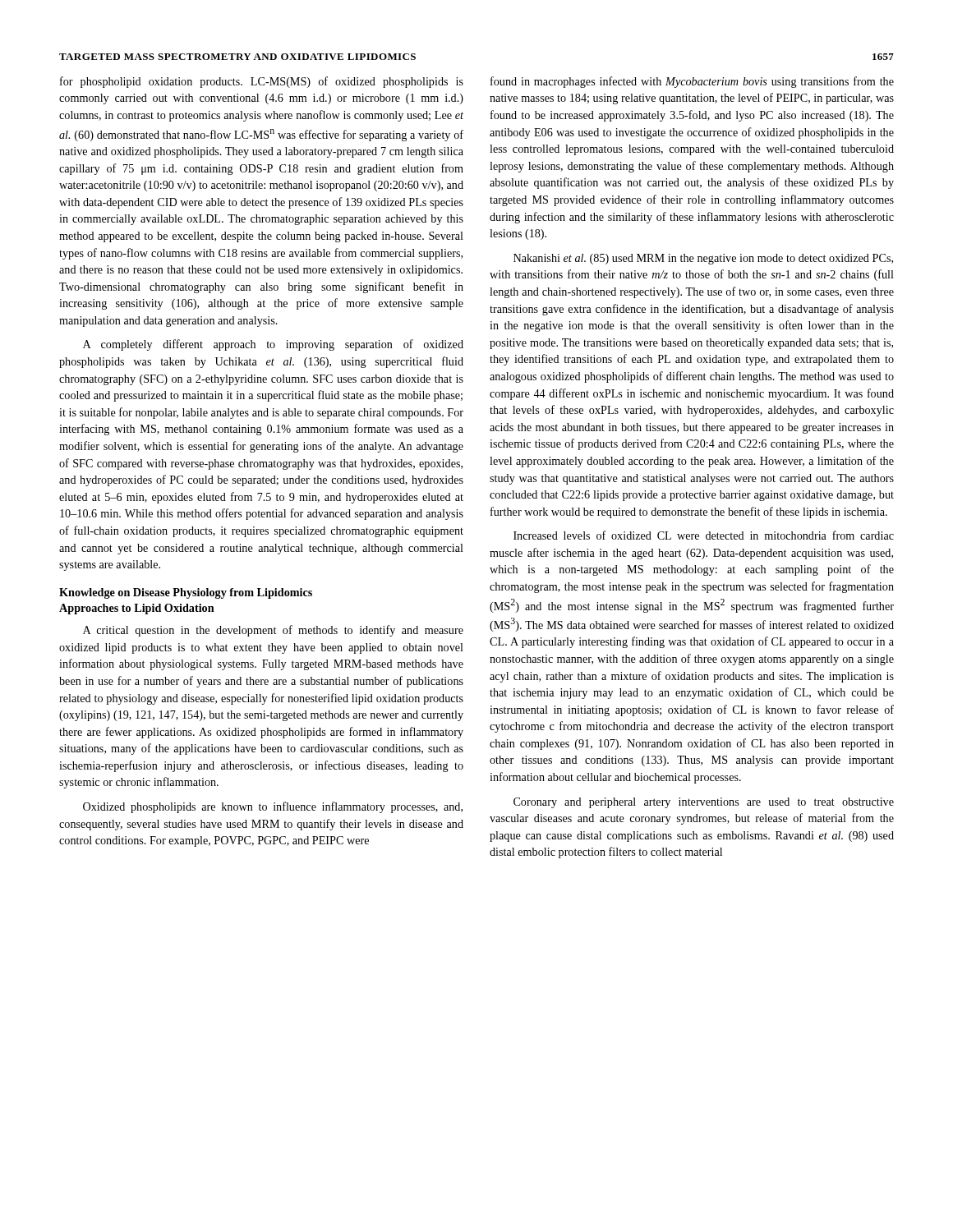Find the text block that says "A critical question in"
Screen dimensions: 1232x953
coord(261,706)
